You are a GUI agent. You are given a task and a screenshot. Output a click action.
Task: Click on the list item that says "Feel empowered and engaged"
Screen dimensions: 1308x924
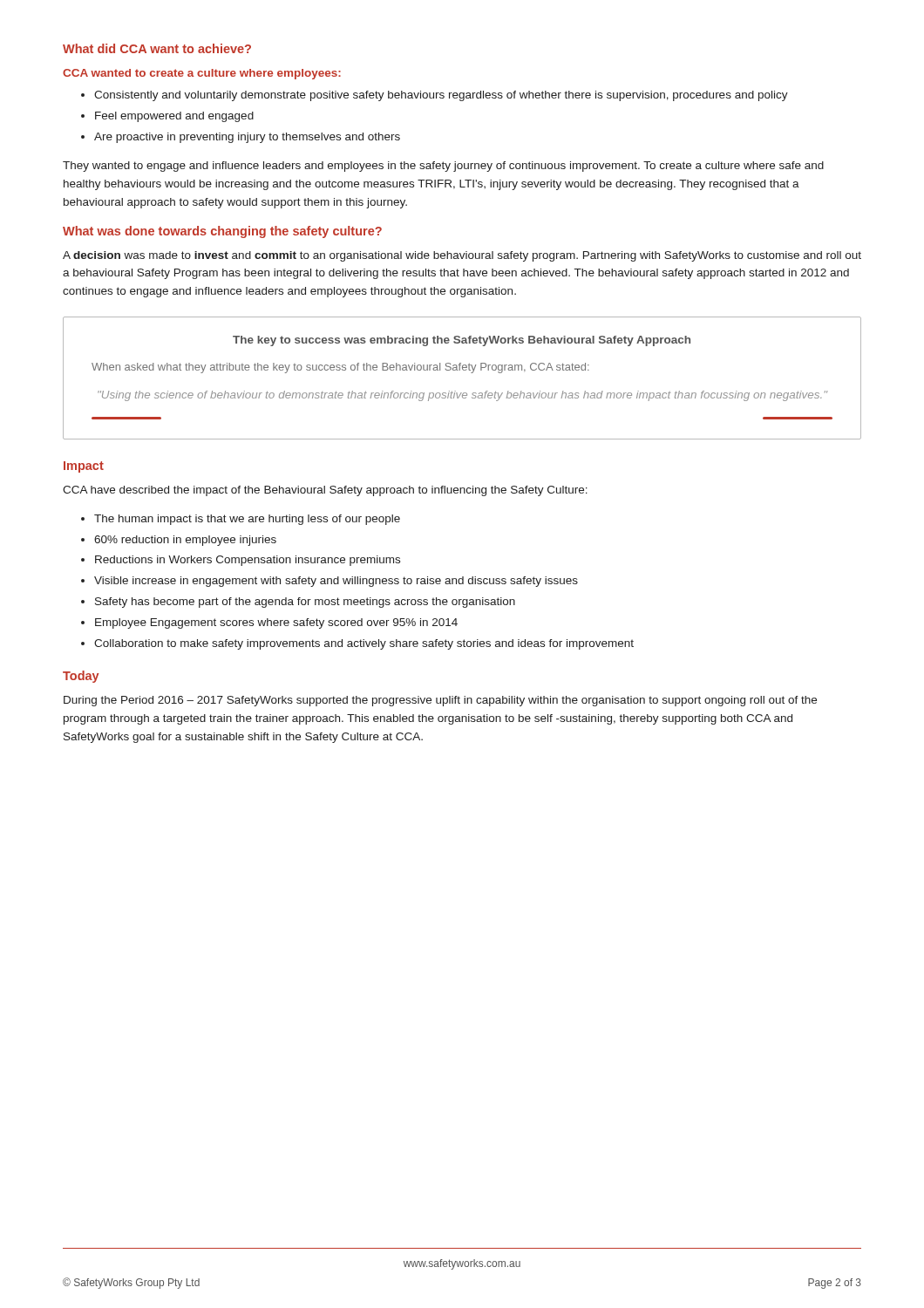tap(174, 115)
